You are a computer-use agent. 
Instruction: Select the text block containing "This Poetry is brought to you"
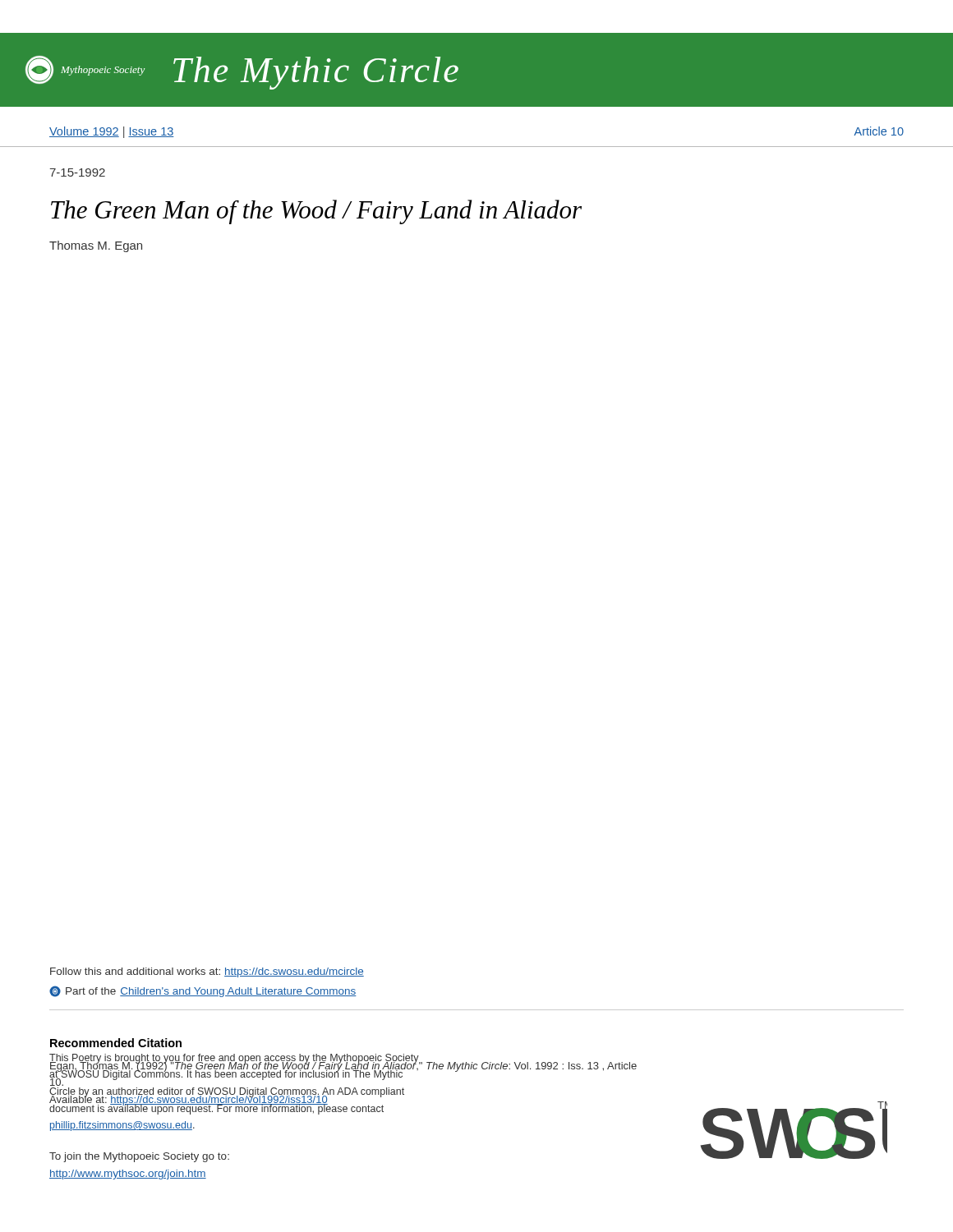(234, 1091)
